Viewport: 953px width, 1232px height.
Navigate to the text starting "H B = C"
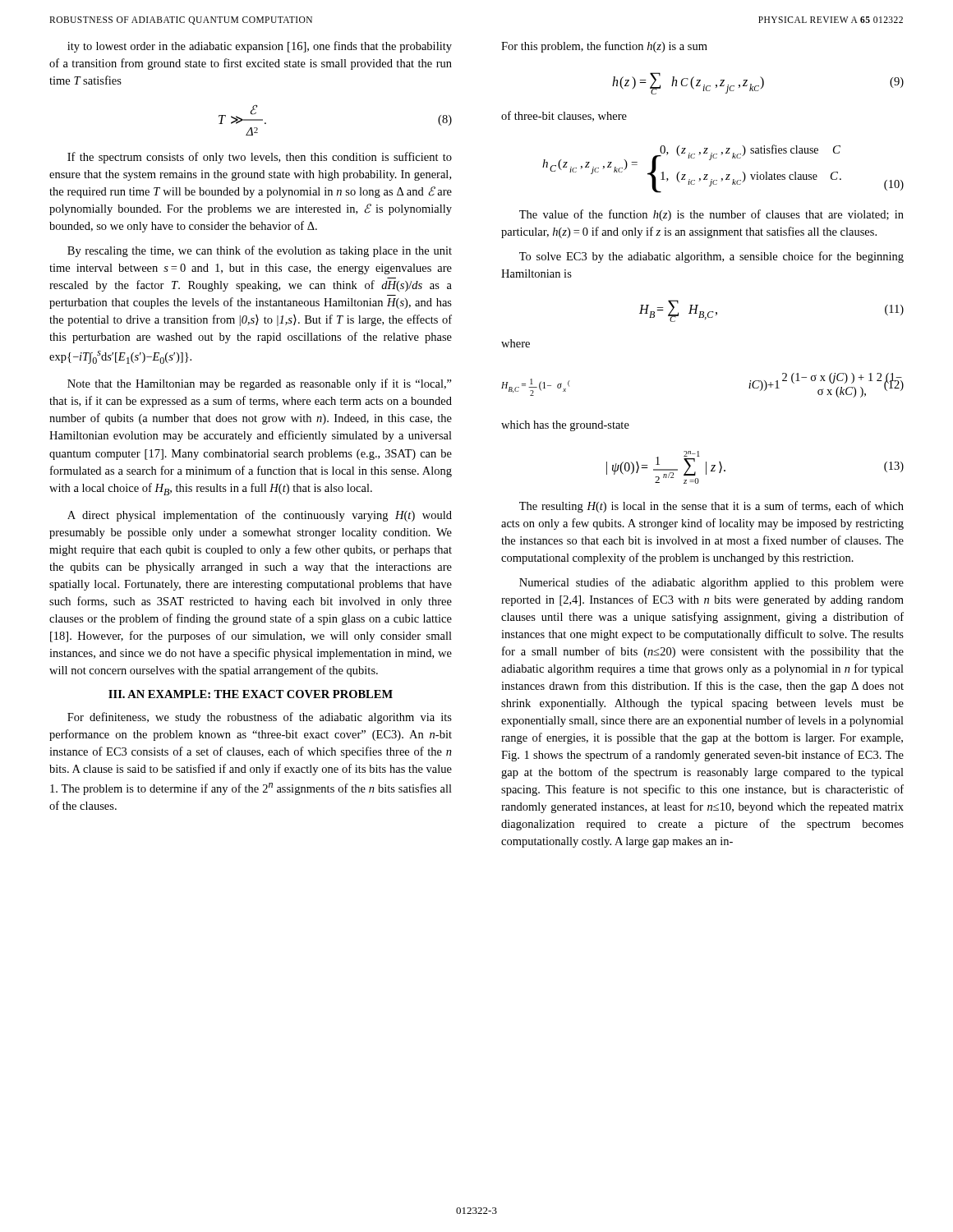[672, 310]
